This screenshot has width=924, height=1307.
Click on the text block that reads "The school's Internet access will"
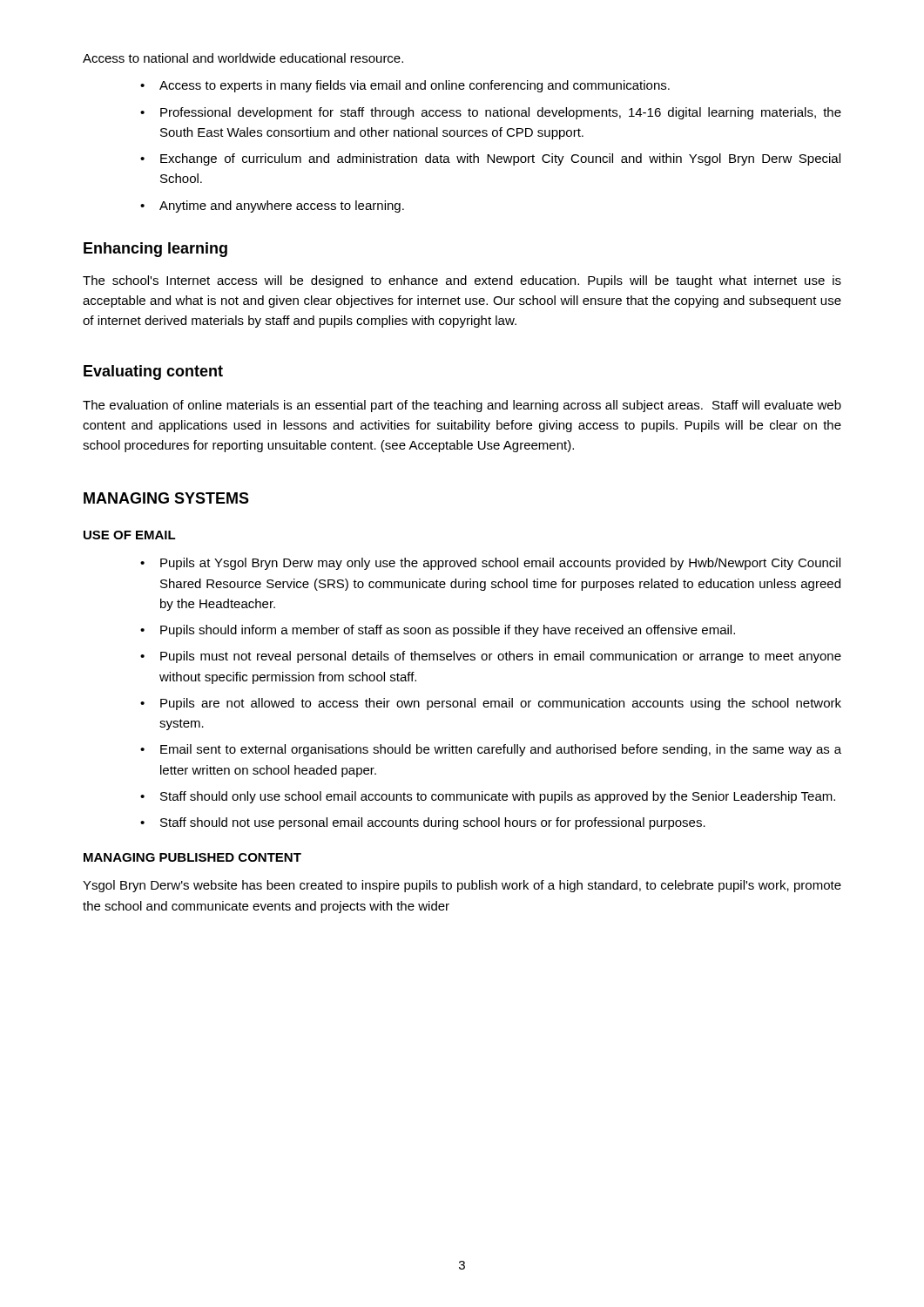(462, 300)
